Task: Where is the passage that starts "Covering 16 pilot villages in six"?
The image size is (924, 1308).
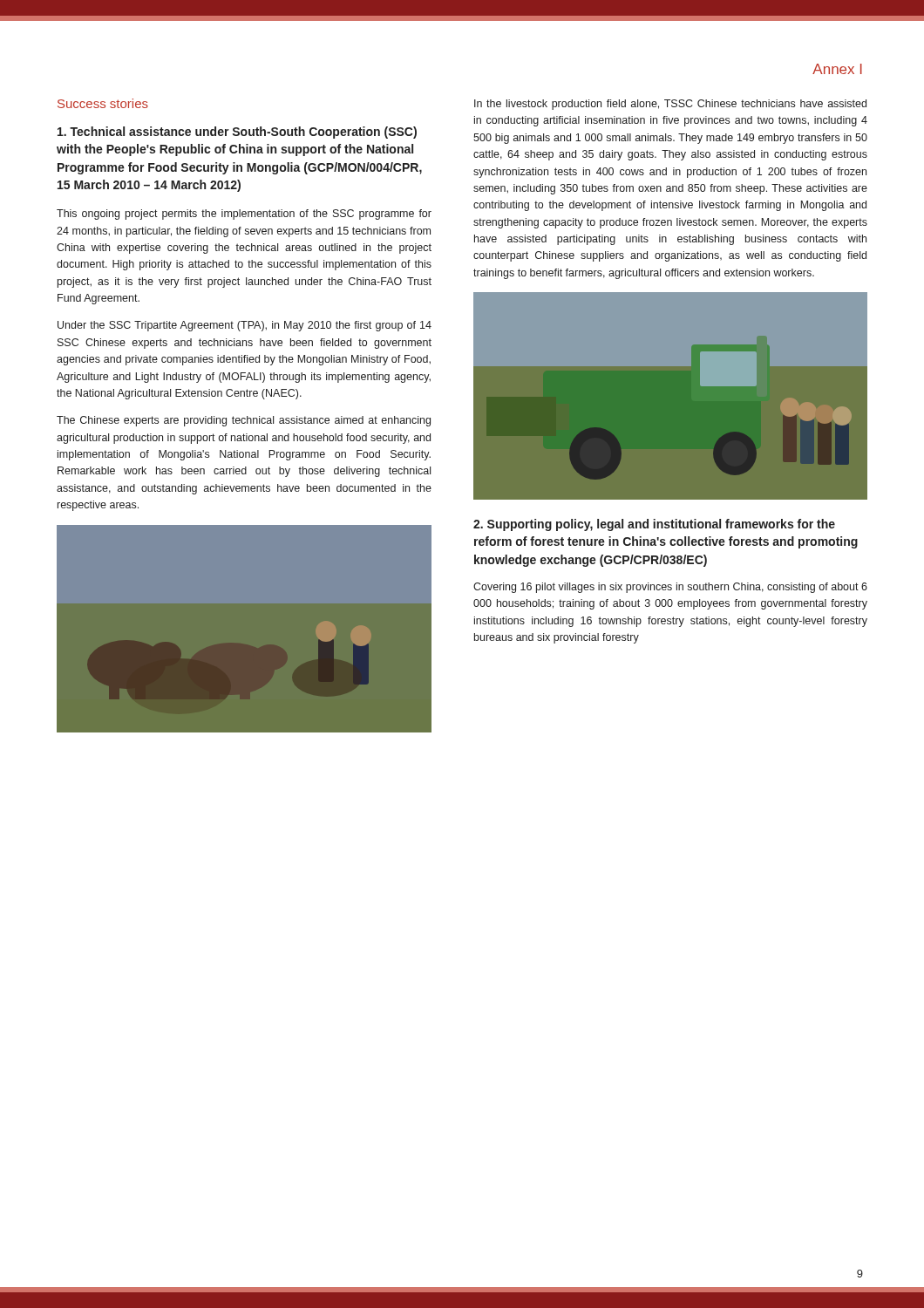Action: (670, 612)
